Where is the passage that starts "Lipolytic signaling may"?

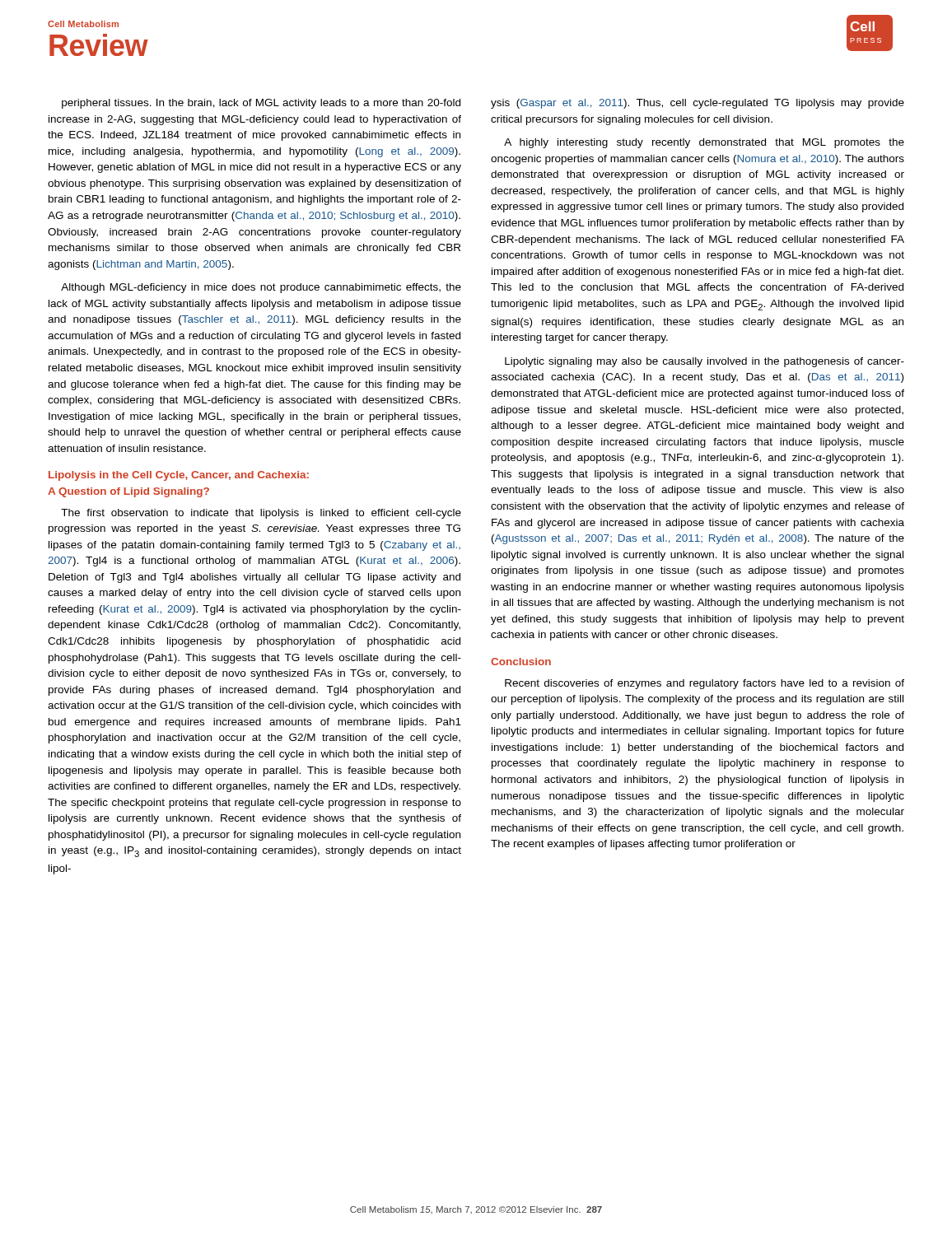click(698, 498)
